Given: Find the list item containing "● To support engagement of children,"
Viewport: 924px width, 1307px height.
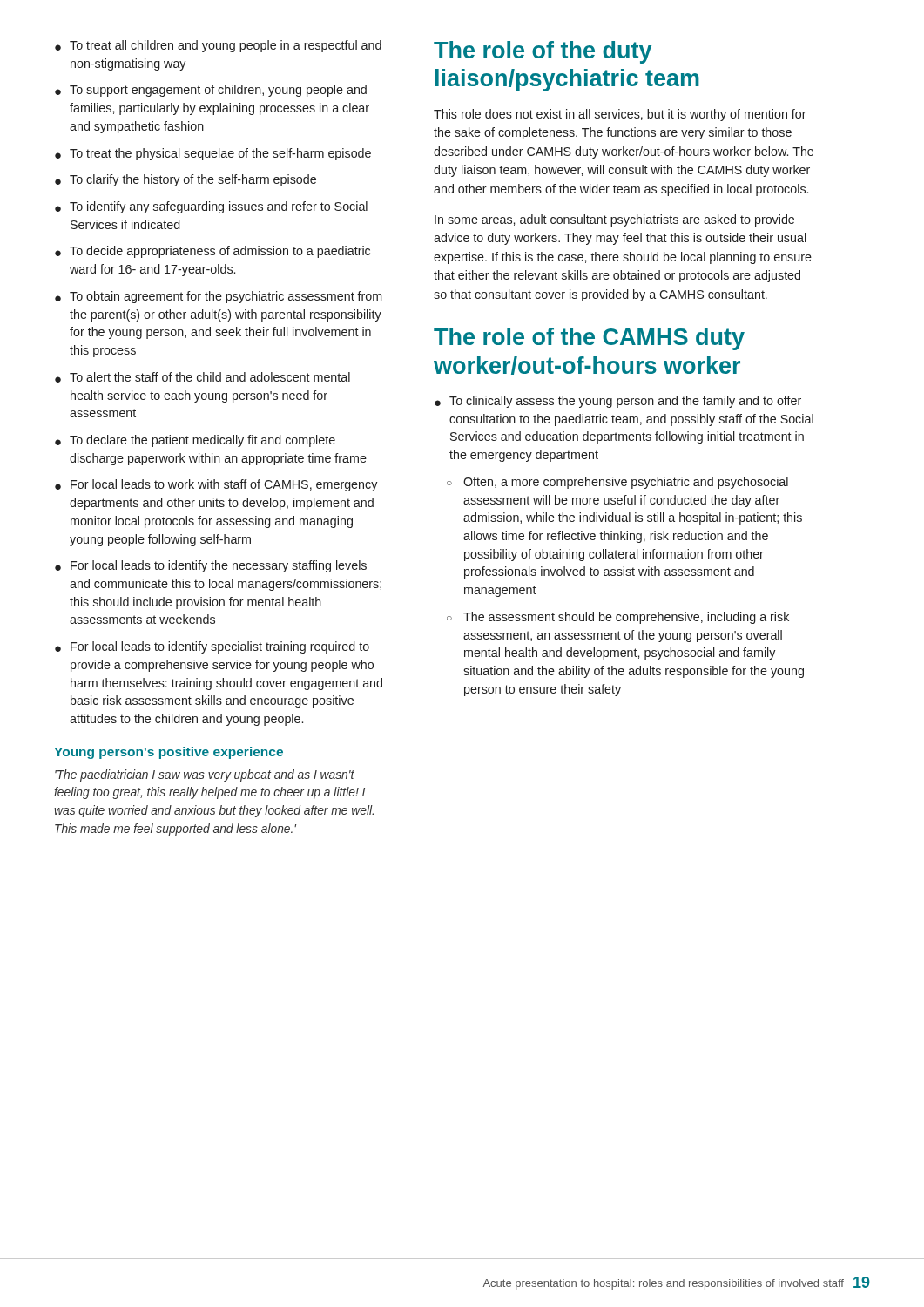Looking at the screenshot, I should pyautogui.click(x=219, y=108).
